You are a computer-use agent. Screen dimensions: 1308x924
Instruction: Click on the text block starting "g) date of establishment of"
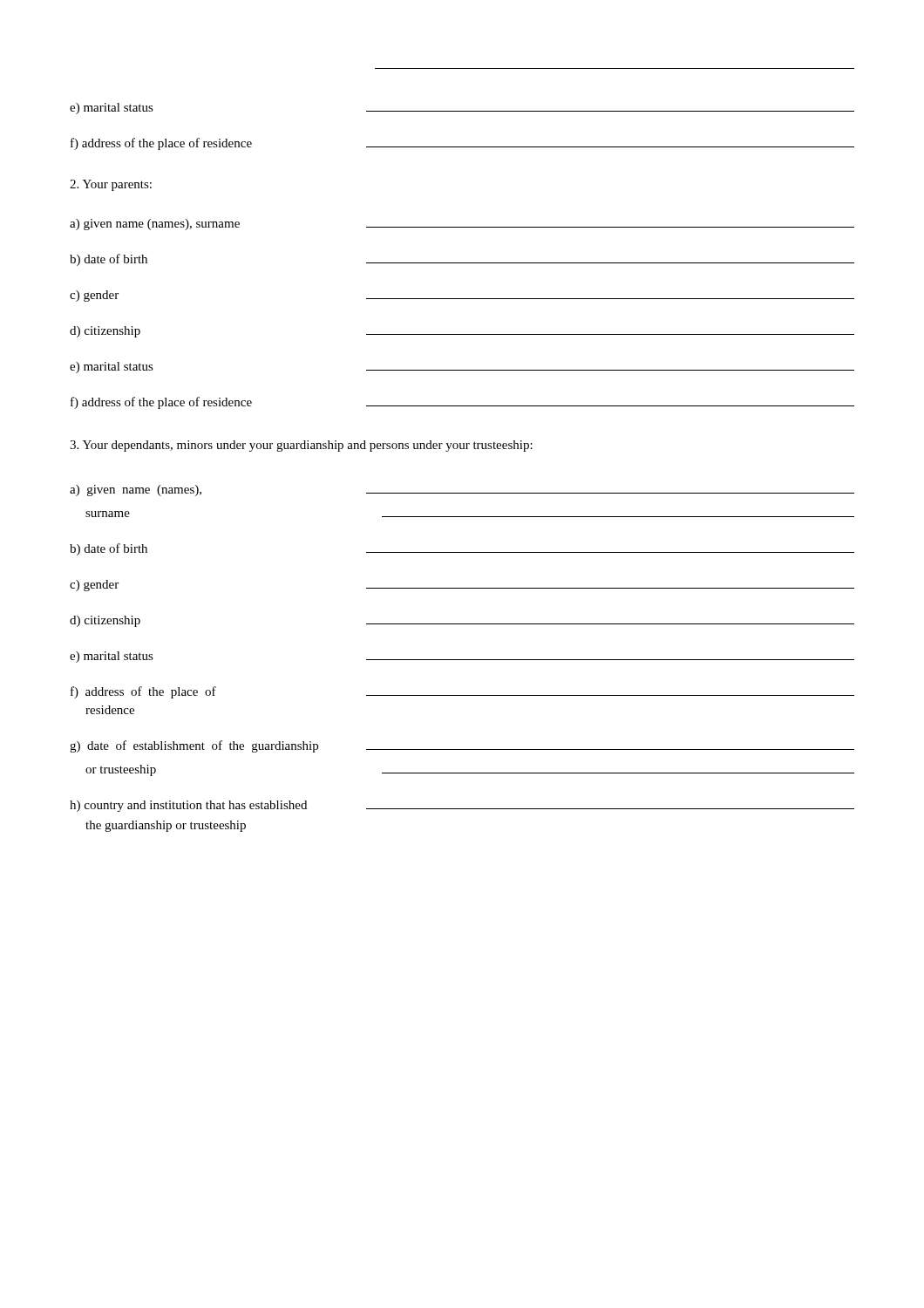[x=462, y=755]
